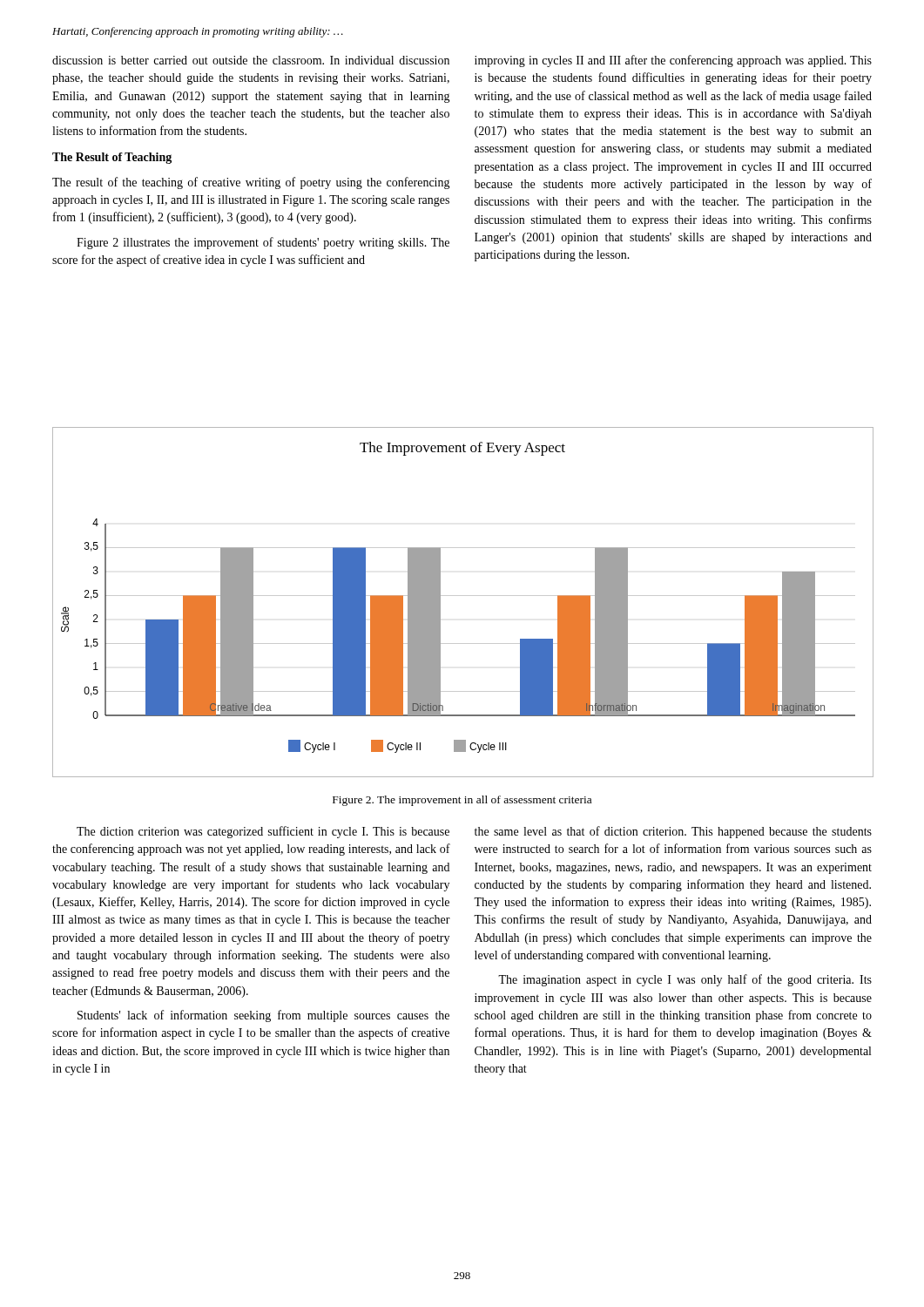Click on the grouped bar chart

click(x=462, y=604)
